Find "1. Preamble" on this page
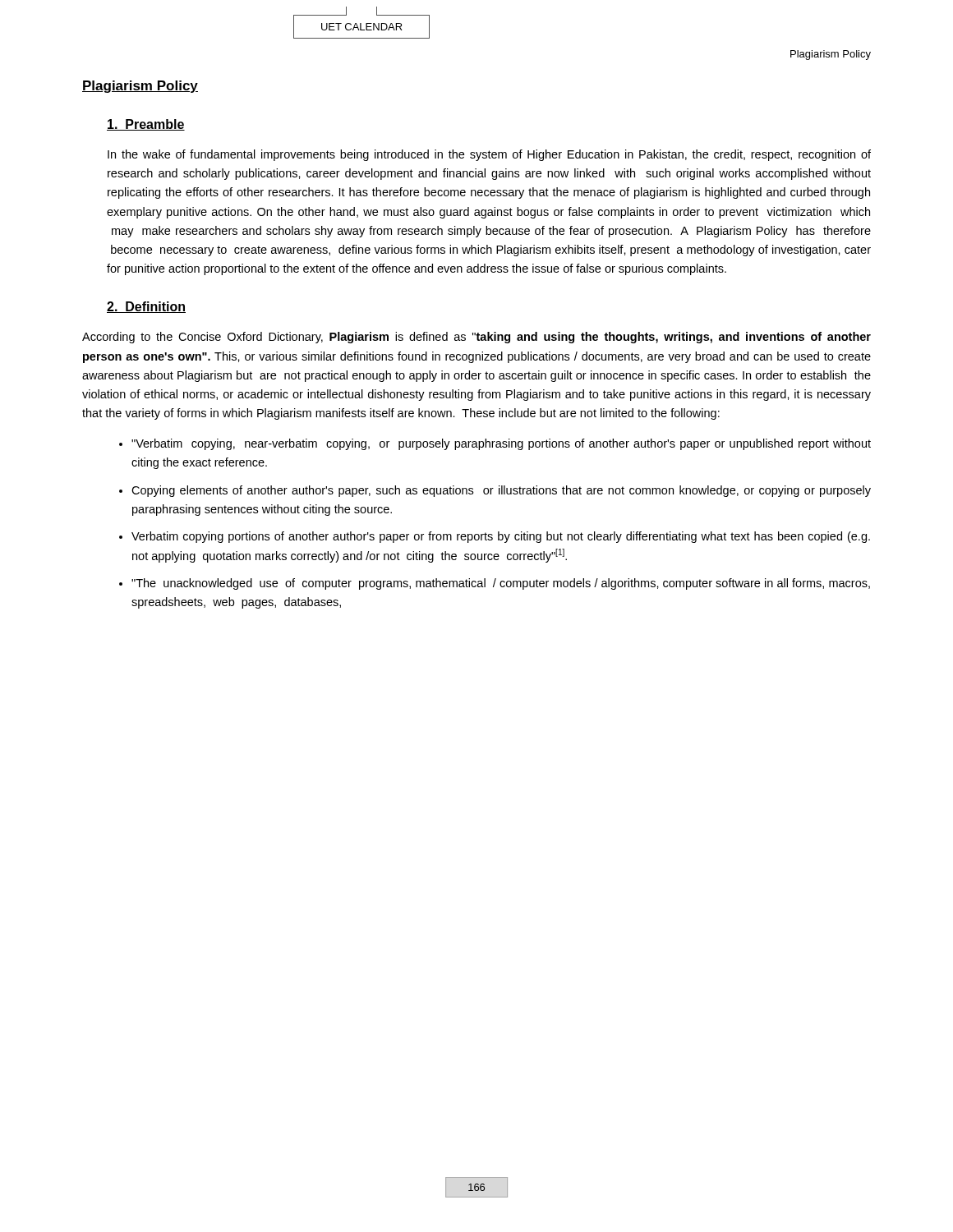This screenshot has width=953, height=1232. point(146,124)
